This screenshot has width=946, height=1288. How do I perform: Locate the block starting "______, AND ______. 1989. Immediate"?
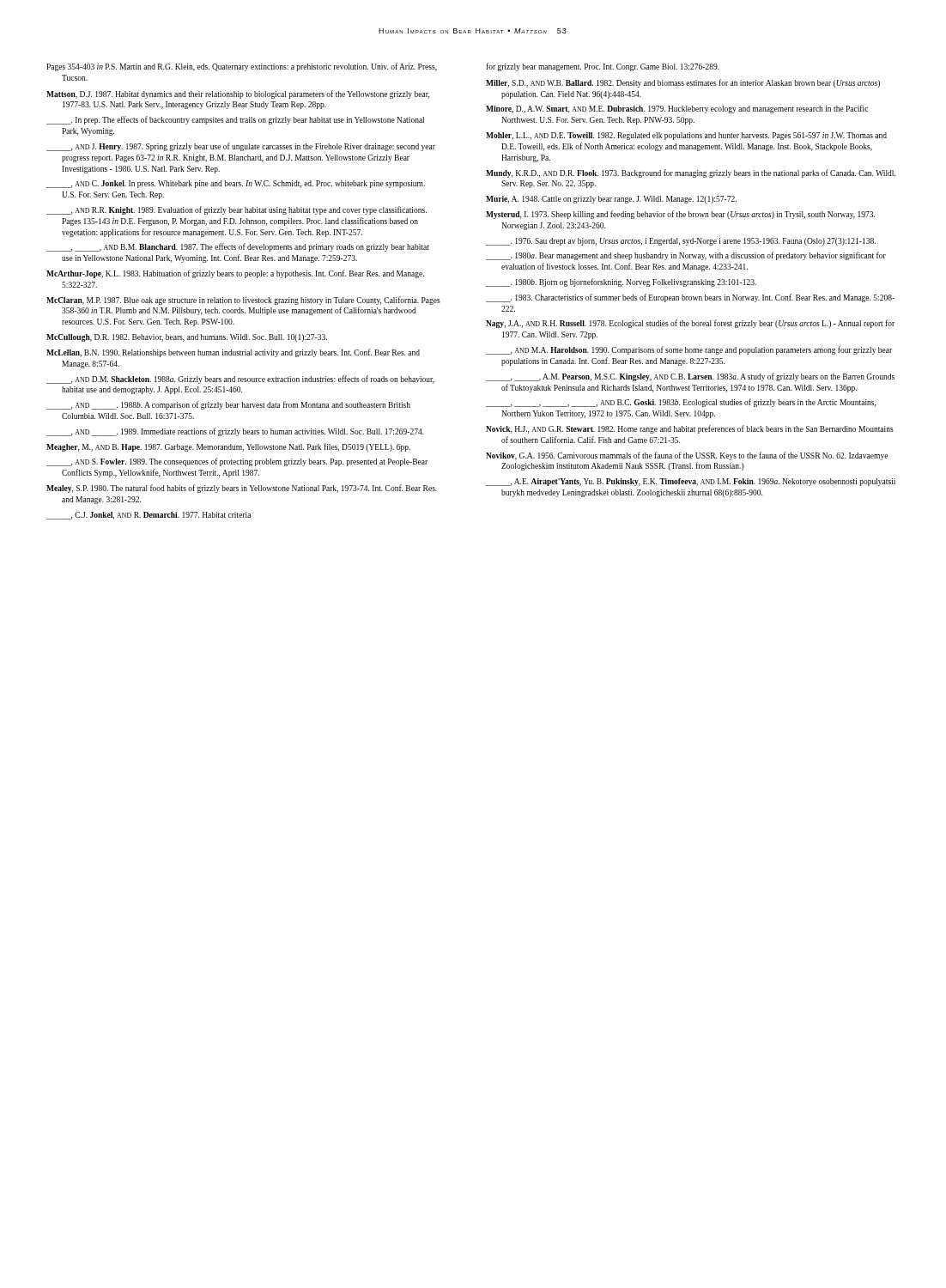point(235,432)
